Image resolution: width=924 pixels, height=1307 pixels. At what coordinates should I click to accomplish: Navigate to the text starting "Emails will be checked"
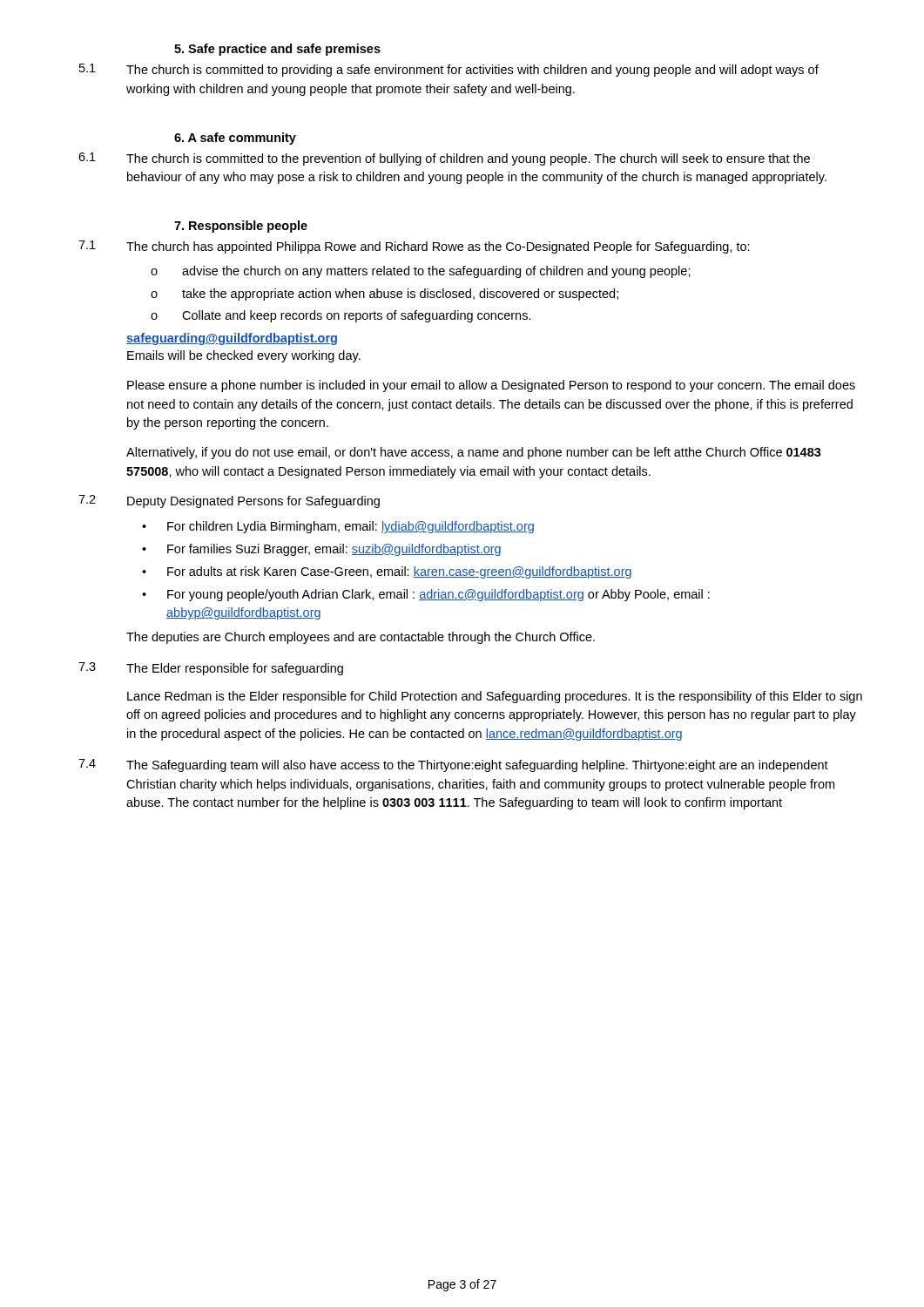(x=244, y=356)
